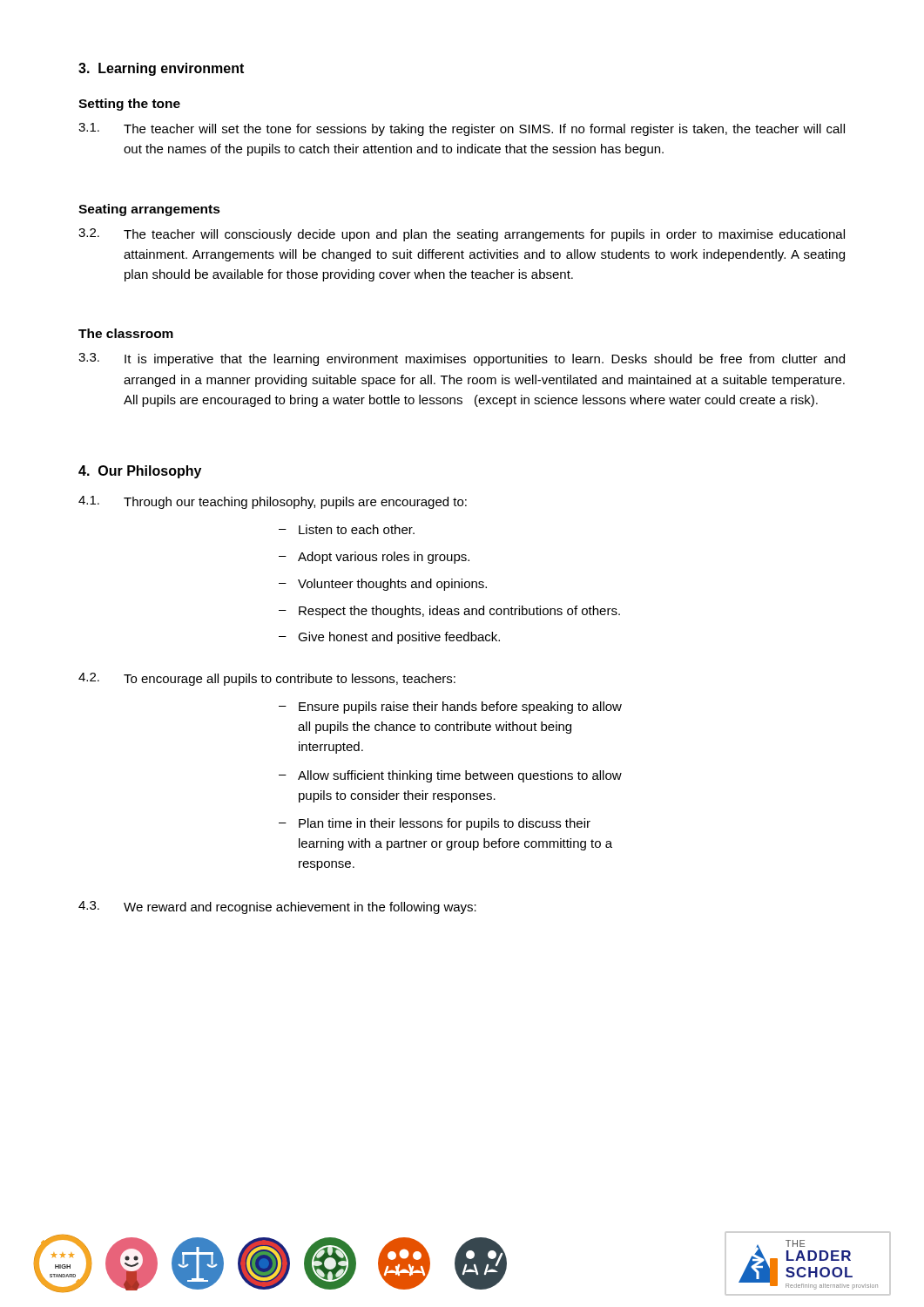Point to the block beginning "– Volunteer thoughts"
The height and width of the screenshot is (1307, 924).
383,584
